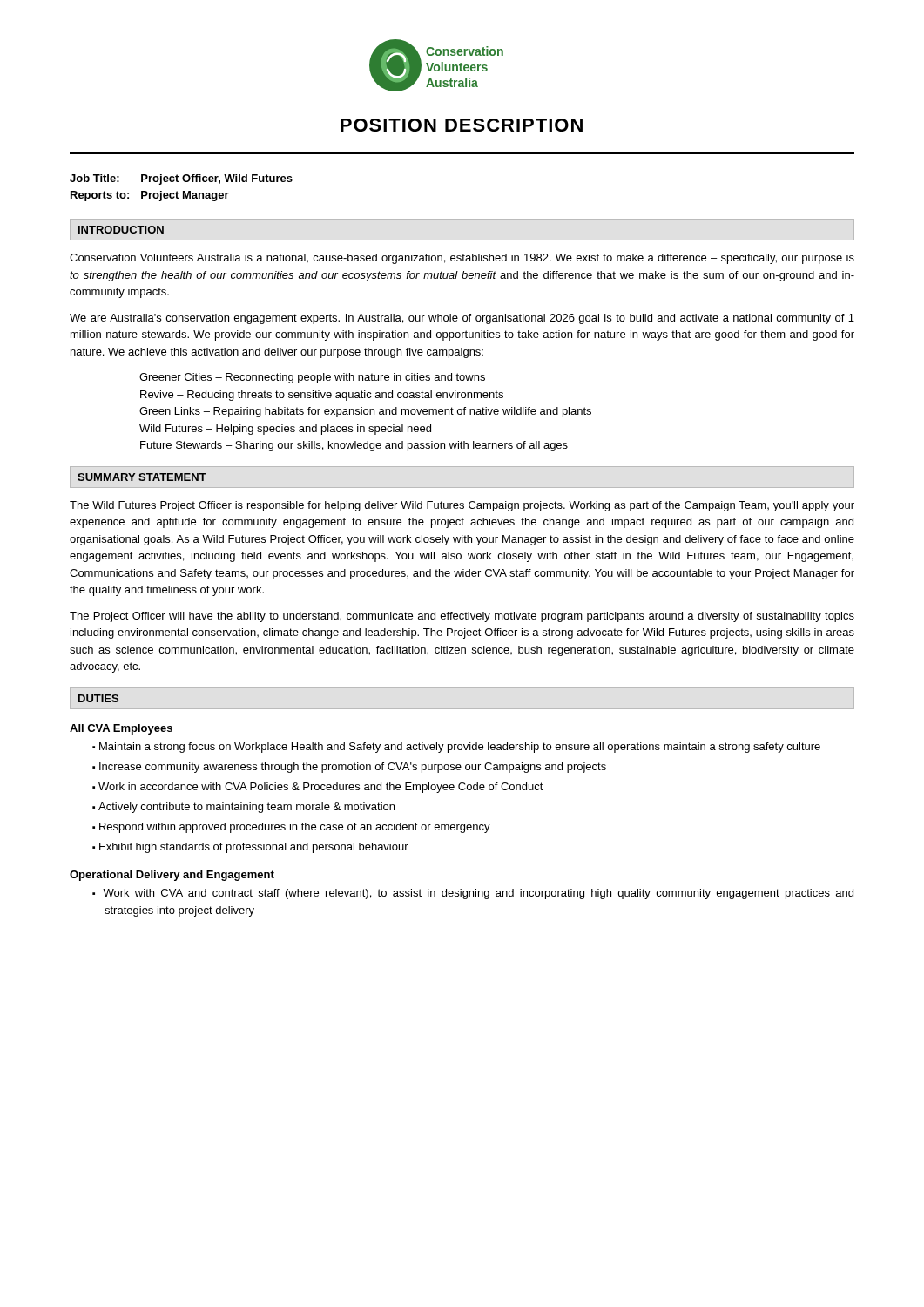Point to the region starting "The Wild Futures Project Officer is responsible for"
This screenshot has height=1307, width=924.
[462, 547]
